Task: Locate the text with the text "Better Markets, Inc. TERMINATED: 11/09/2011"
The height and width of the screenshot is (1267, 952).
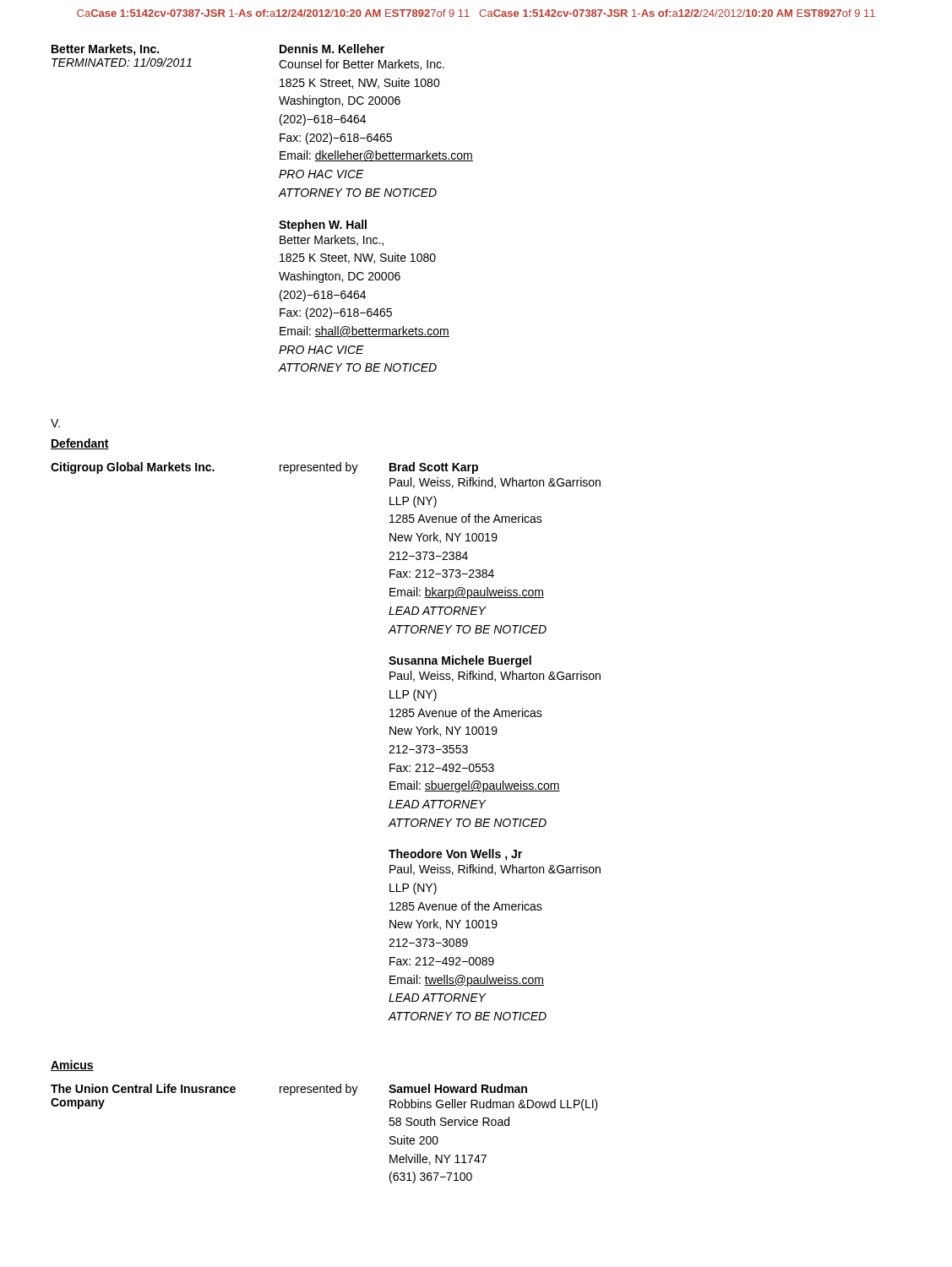Action: (122, 56)
